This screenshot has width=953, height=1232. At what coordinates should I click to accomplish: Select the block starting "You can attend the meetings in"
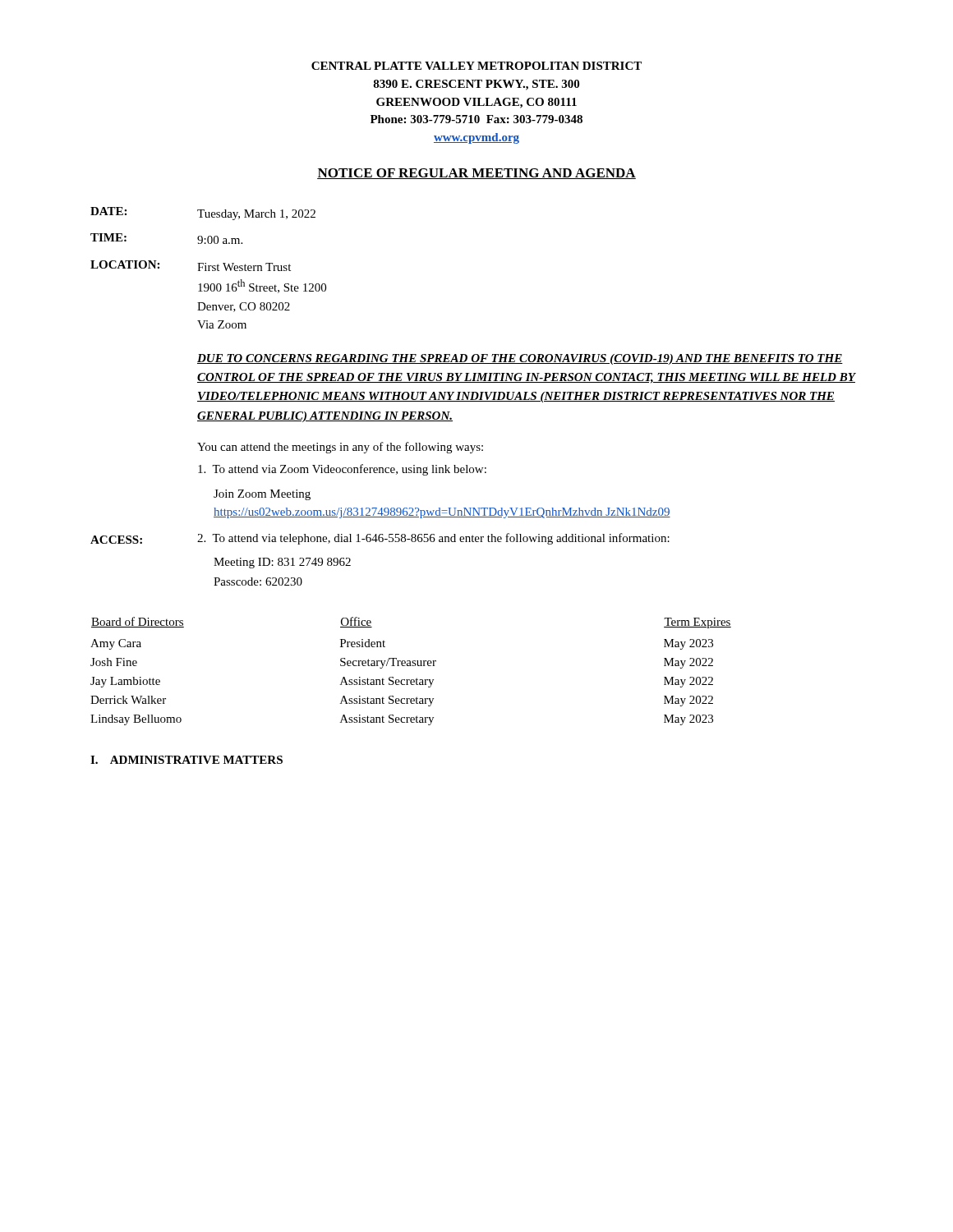(341, 447)
